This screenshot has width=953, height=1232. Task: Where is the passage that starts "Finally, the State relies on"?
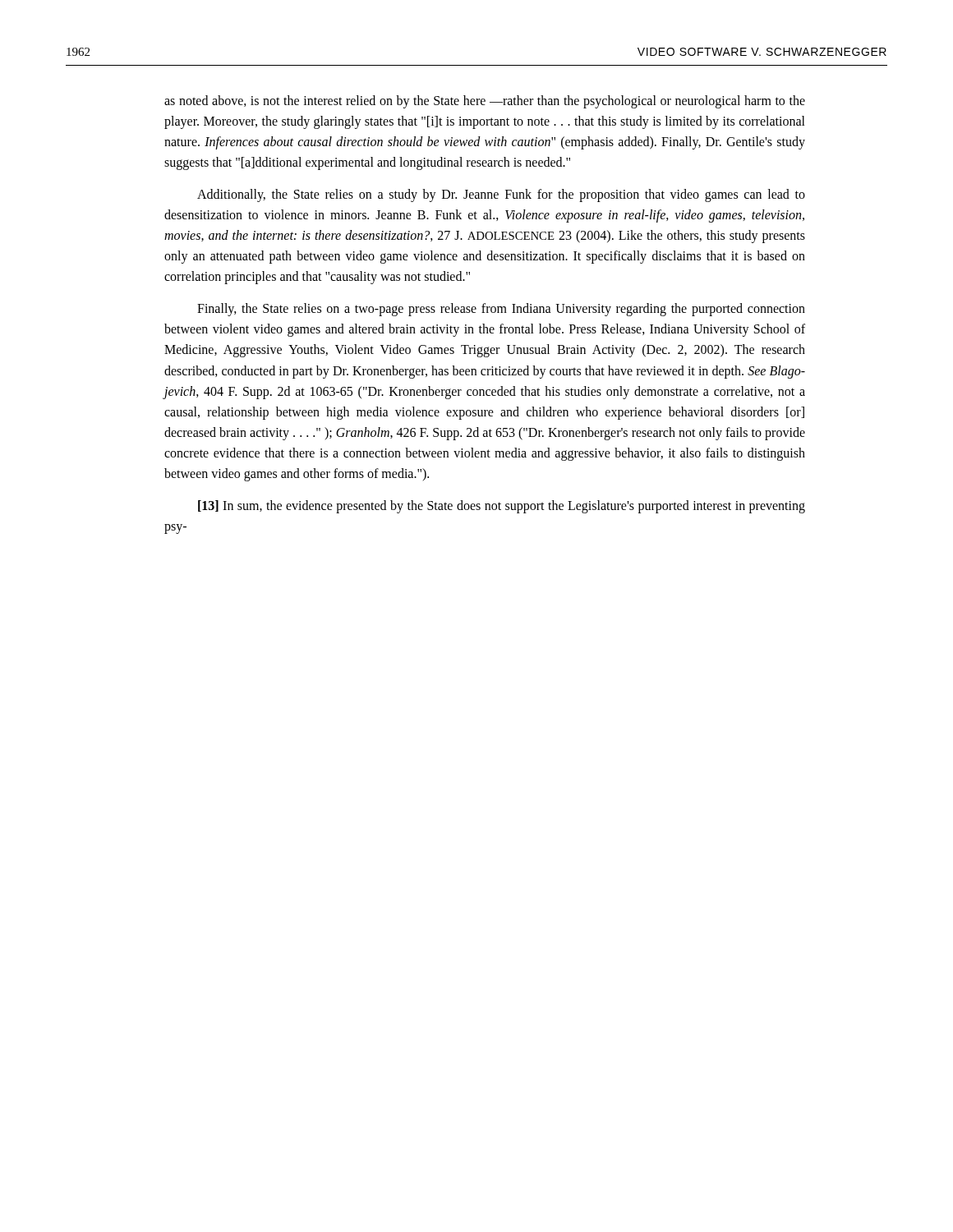tap(485, 391)
